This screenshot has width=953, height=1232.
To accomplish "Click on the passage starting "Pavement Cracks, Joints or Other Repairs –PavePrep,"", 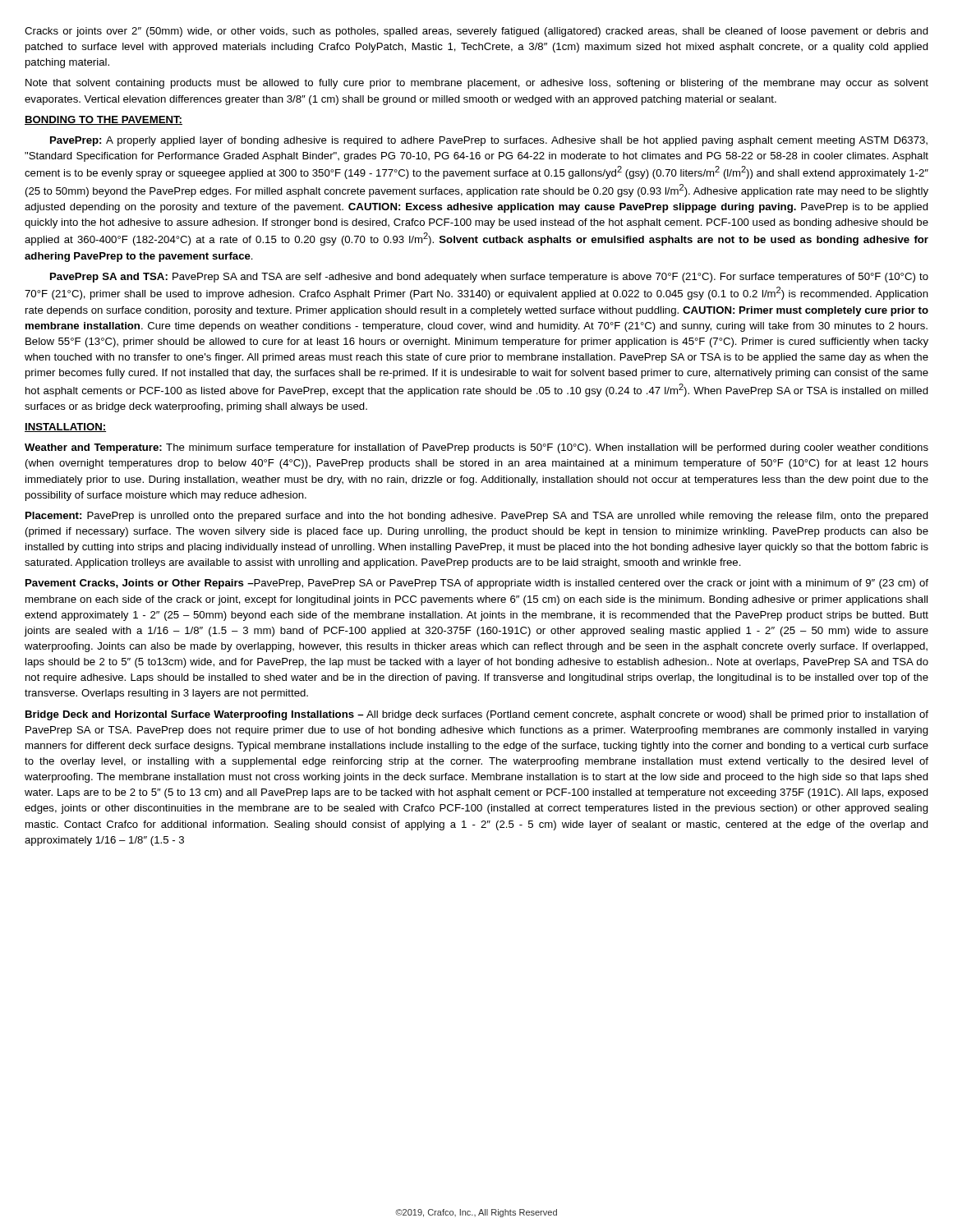I will point(476,638).
